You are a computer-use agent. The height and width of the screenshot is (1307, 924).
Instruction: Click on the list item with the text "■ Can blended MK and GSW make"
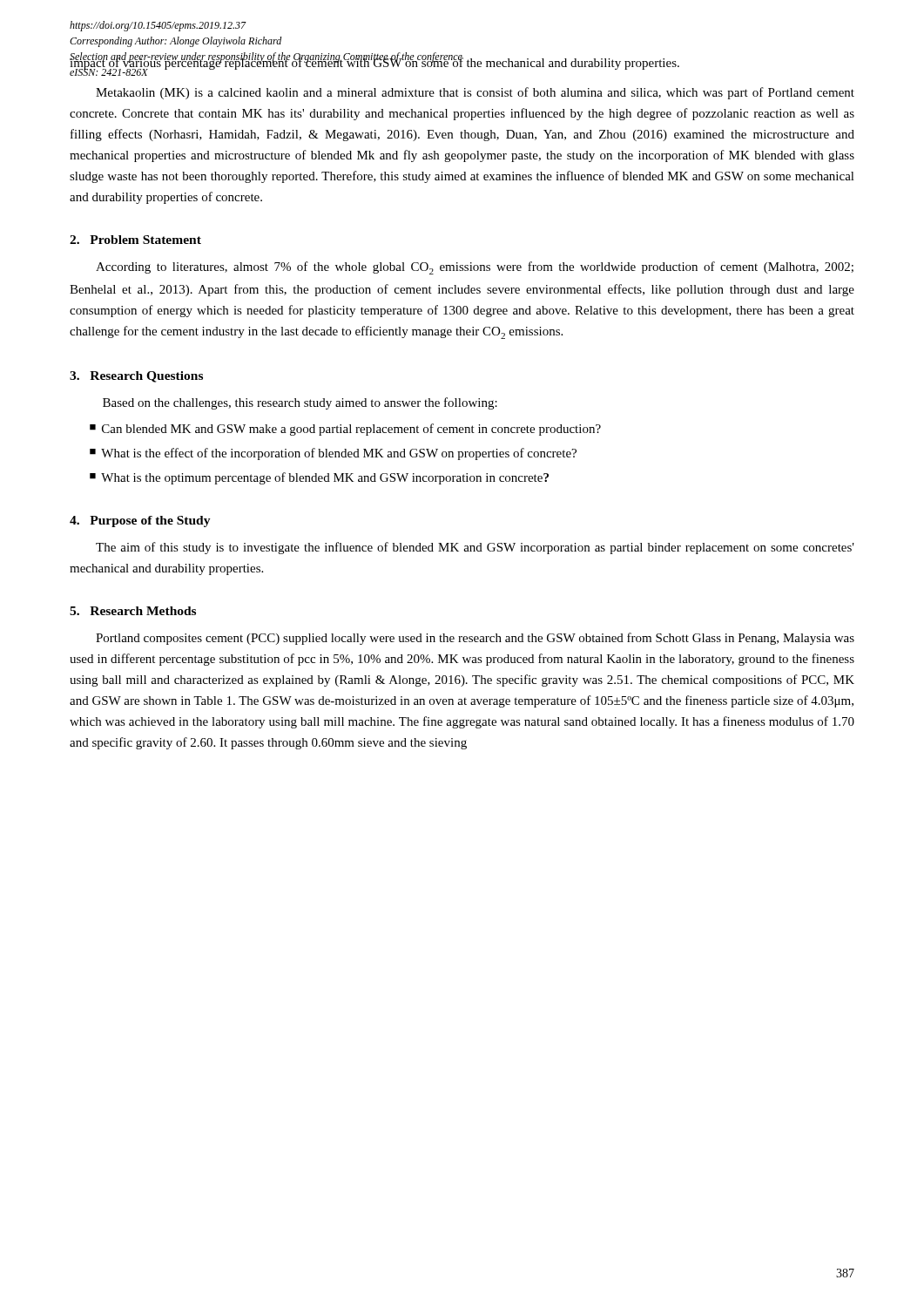tap(345, 429)
